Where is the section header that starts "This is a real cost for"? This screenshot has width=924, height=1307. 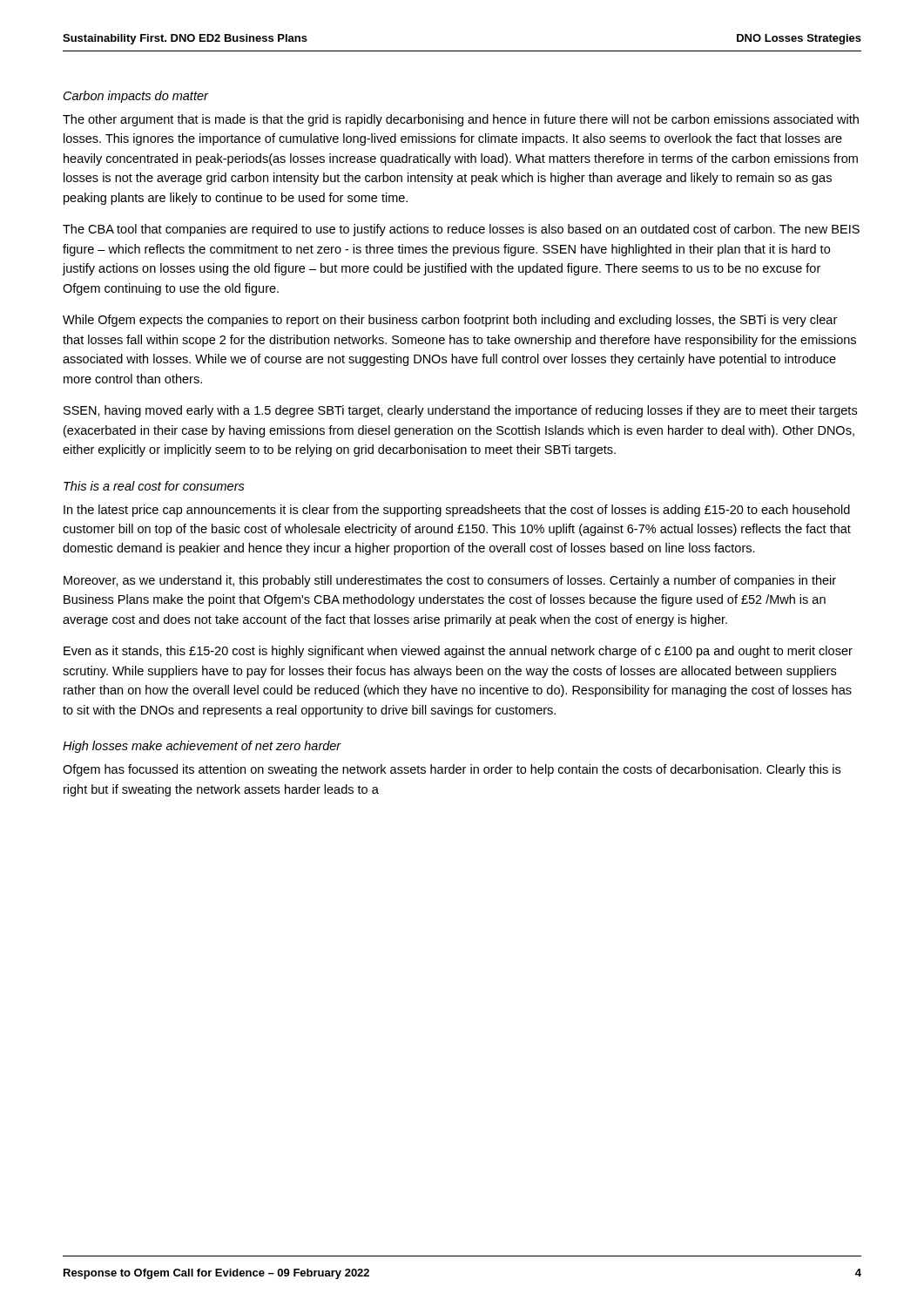pos(154,486)
